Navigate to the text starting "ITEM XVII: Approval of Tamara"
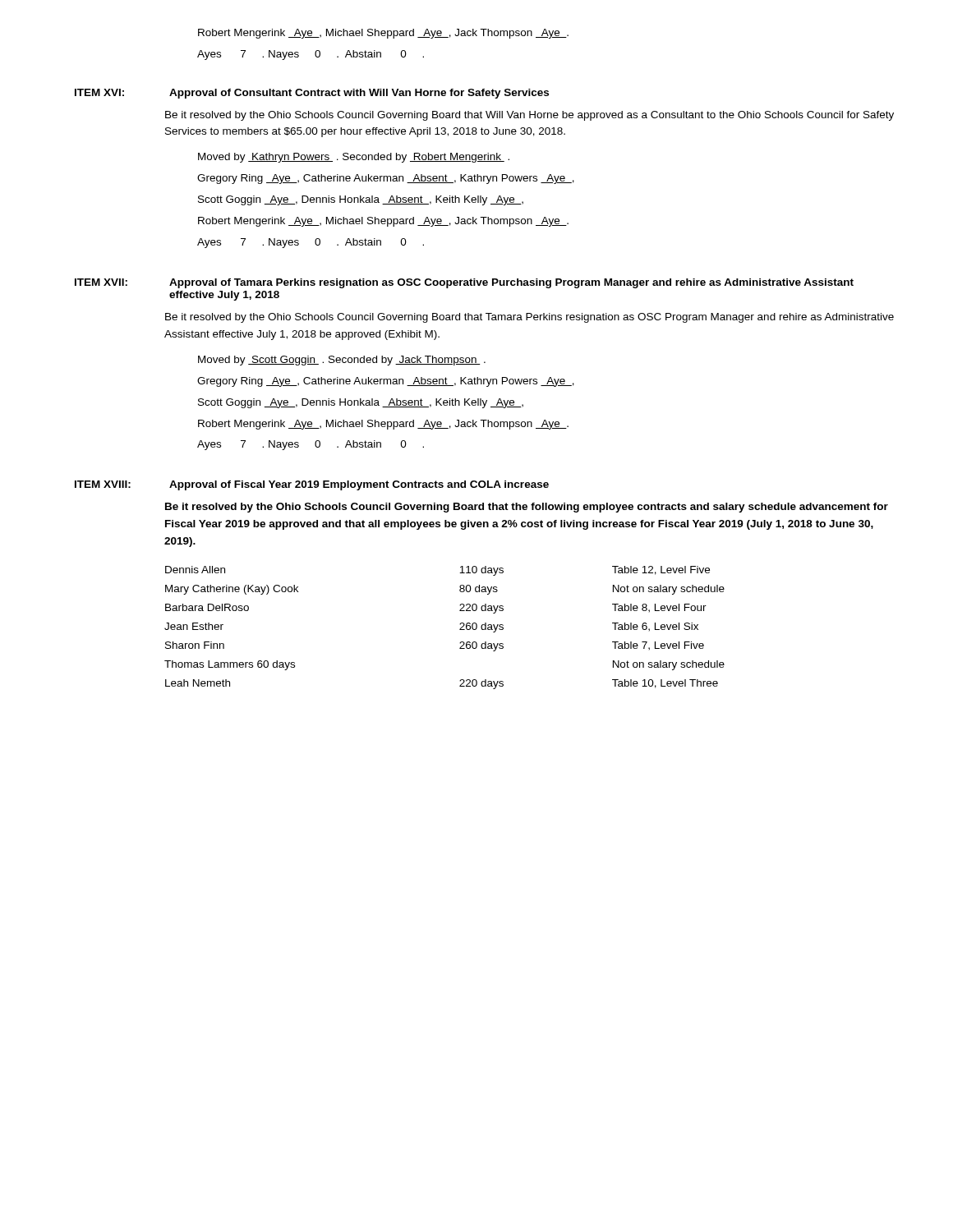 485,288
